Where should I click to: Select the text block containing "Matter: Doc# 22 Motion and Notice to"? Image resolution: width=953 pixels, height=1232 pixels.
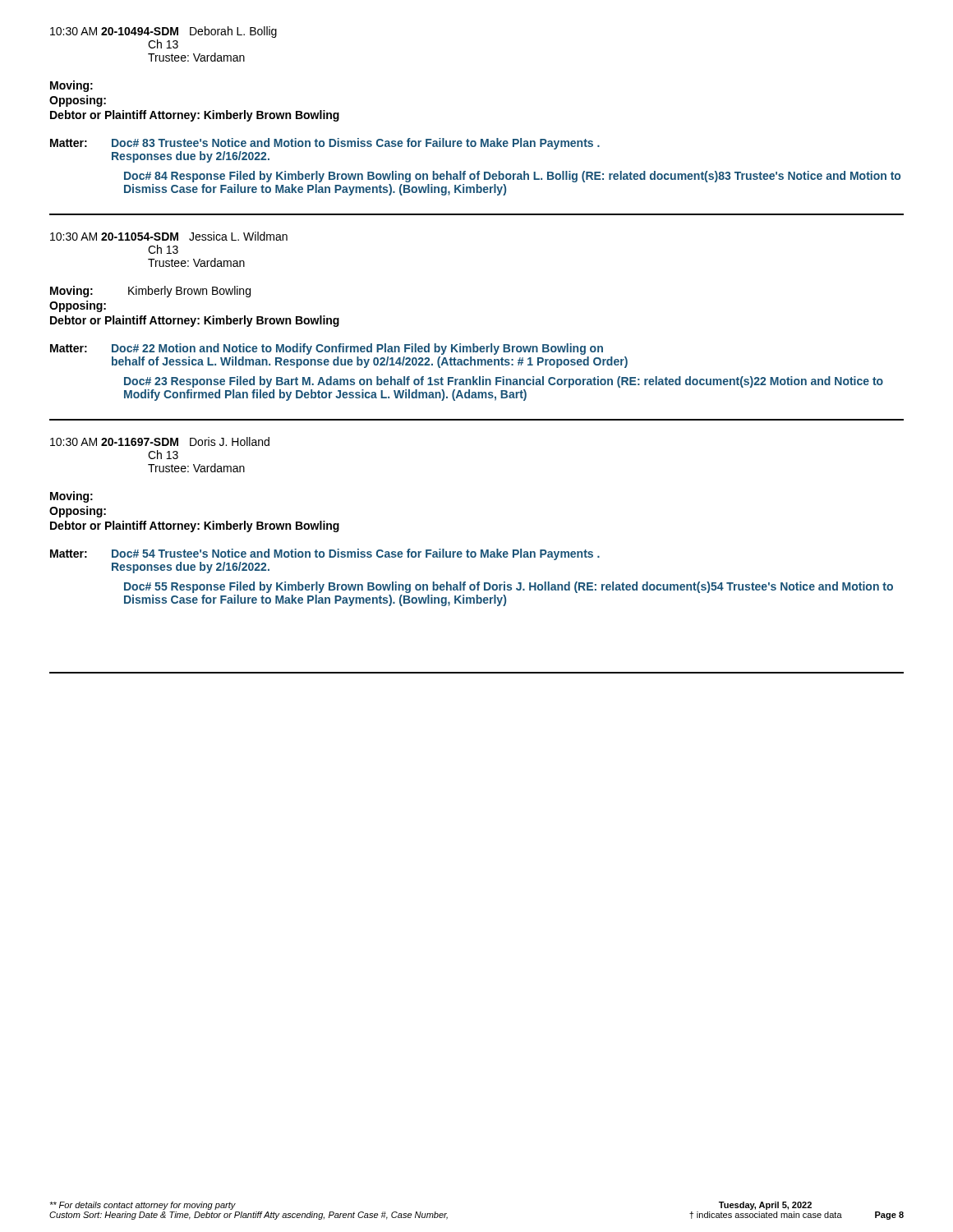(x=339, y=355)
